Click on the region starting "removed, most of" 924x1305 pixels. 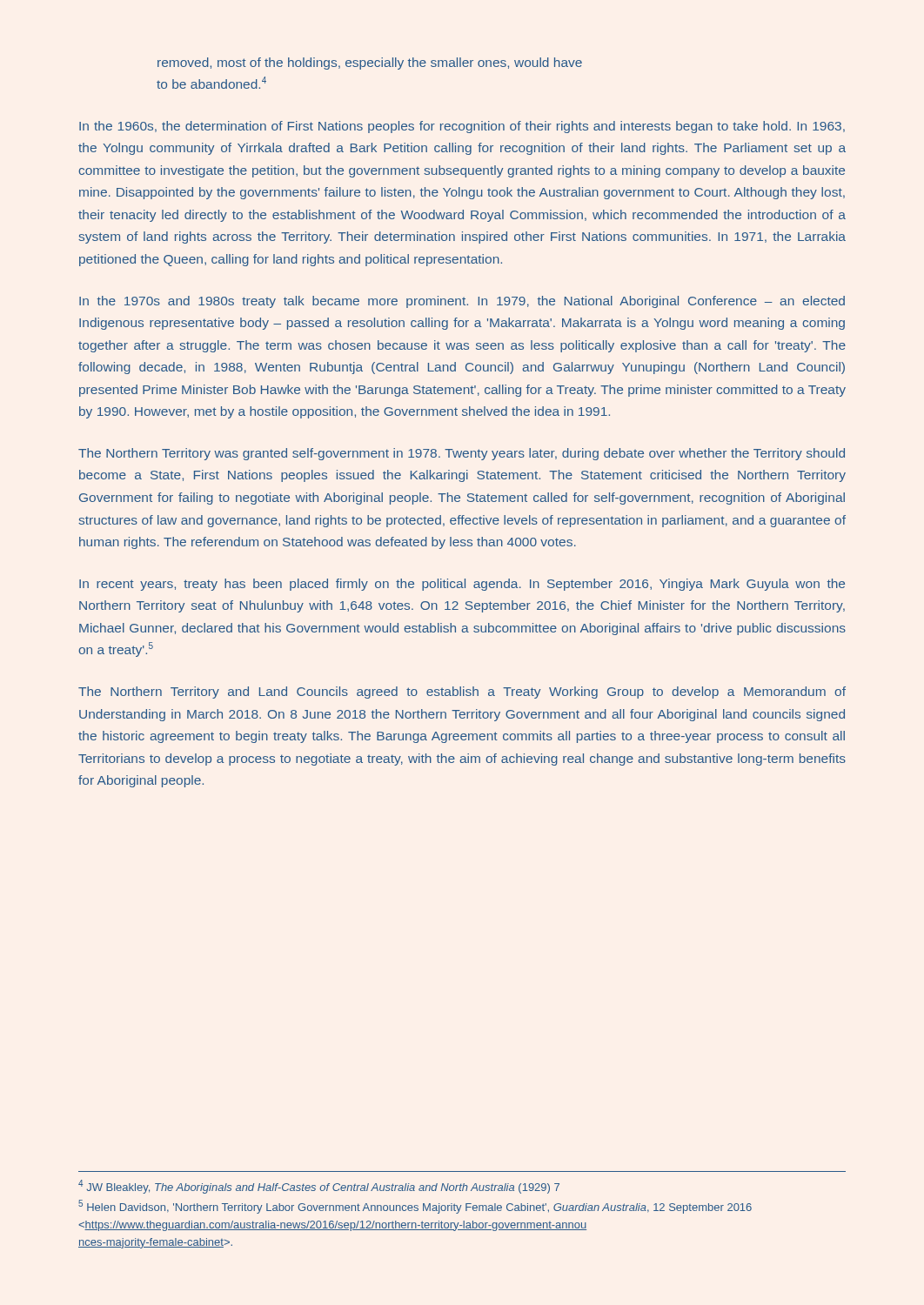[x=370, y=73]
